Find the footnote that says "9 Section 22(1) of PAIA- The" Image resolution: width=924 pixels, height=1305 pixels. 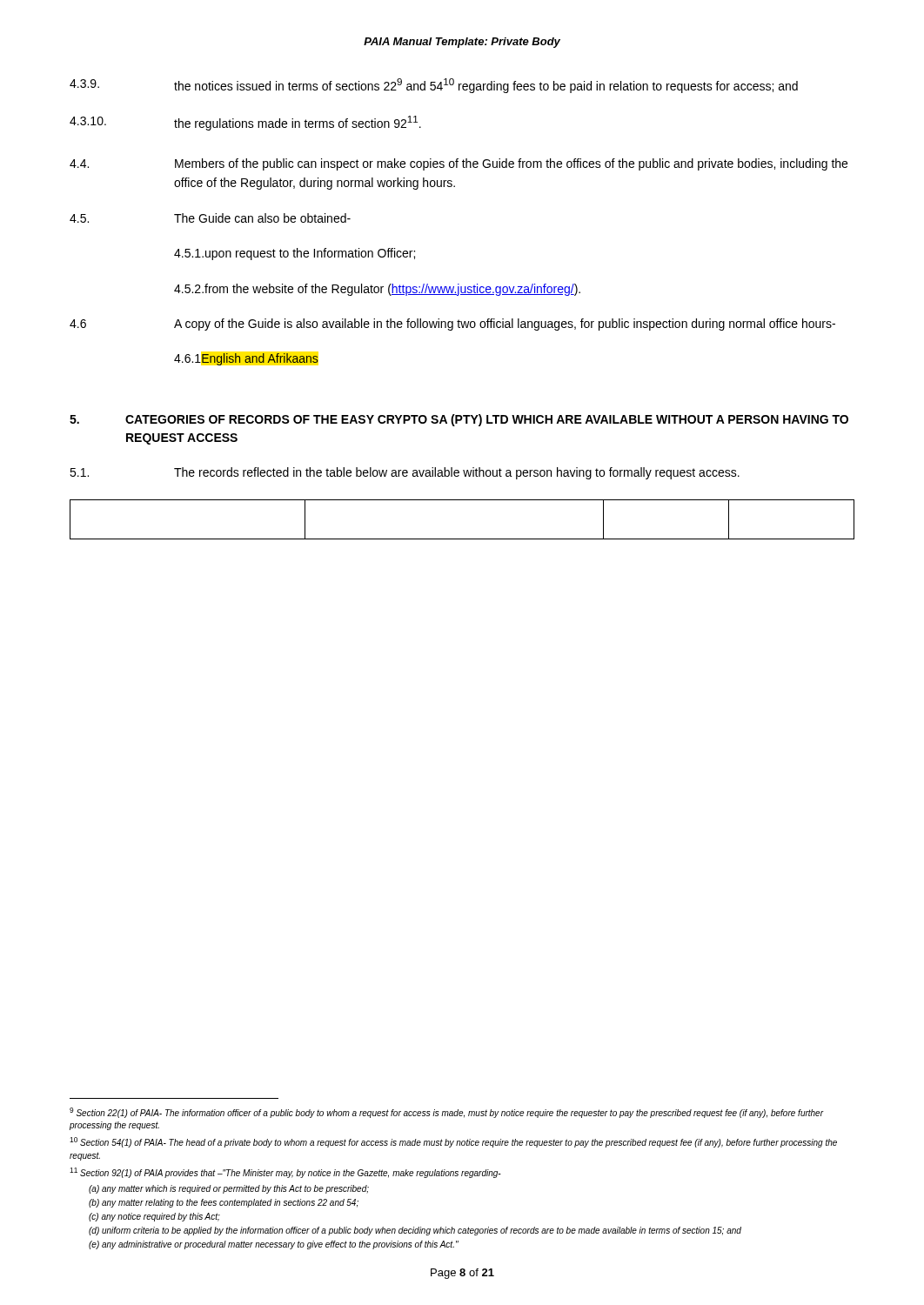446,1118
